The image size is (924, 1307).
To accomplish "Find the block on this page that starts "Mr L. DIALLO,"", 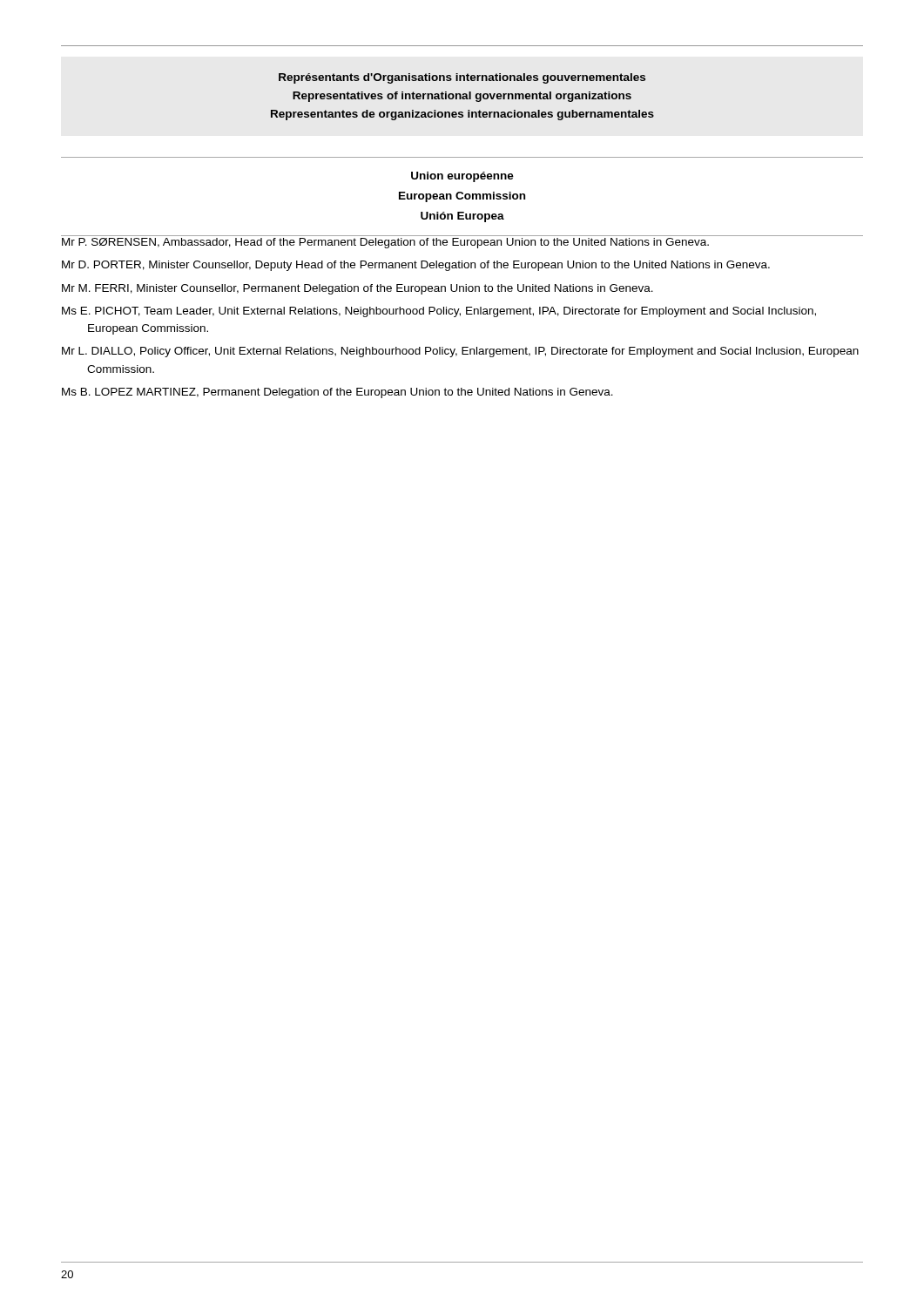I will point(460,360).
